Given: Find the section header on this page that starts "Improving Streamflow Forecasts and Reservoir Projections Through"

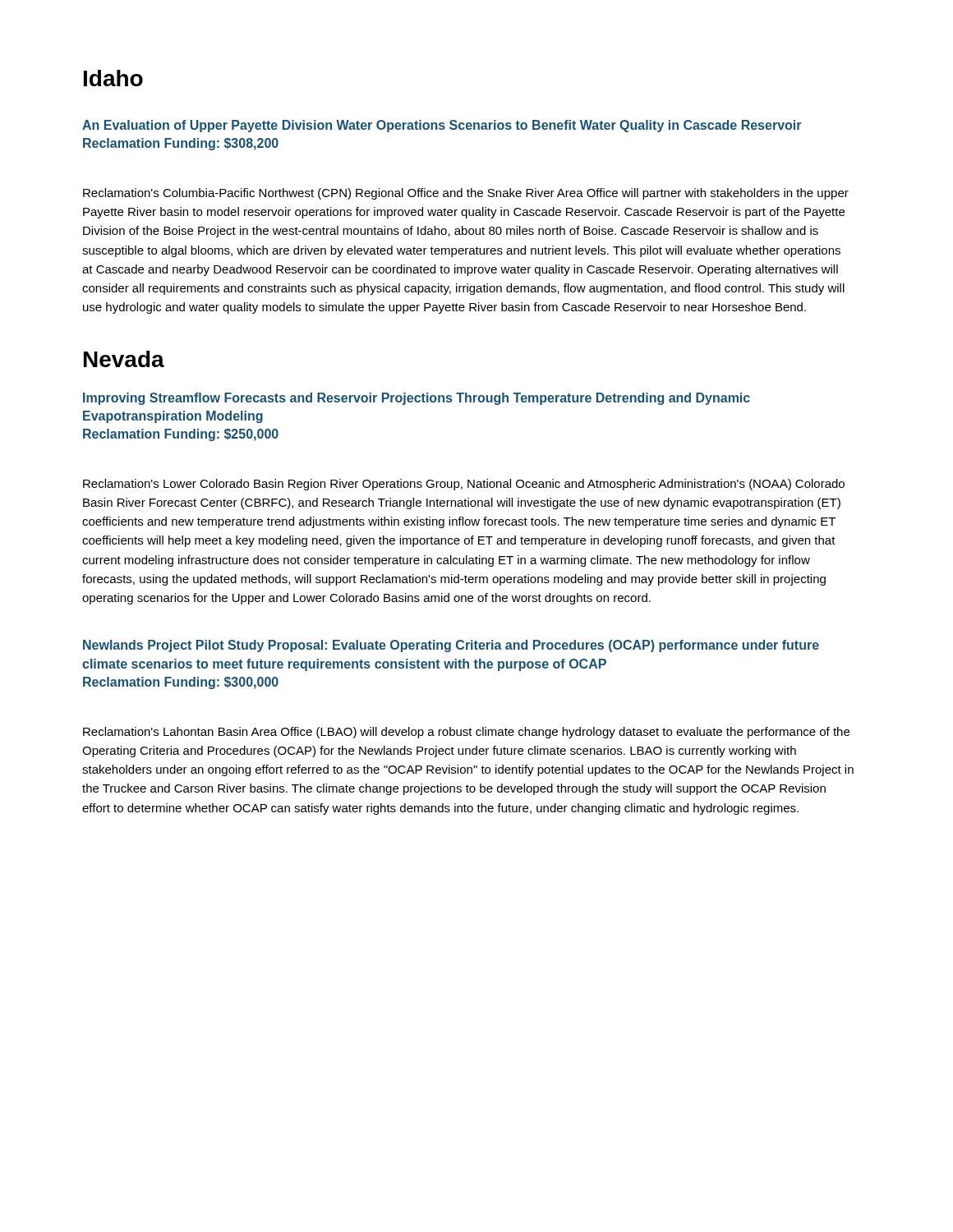Looking at the screenshot, I should (x=417, y=399).
